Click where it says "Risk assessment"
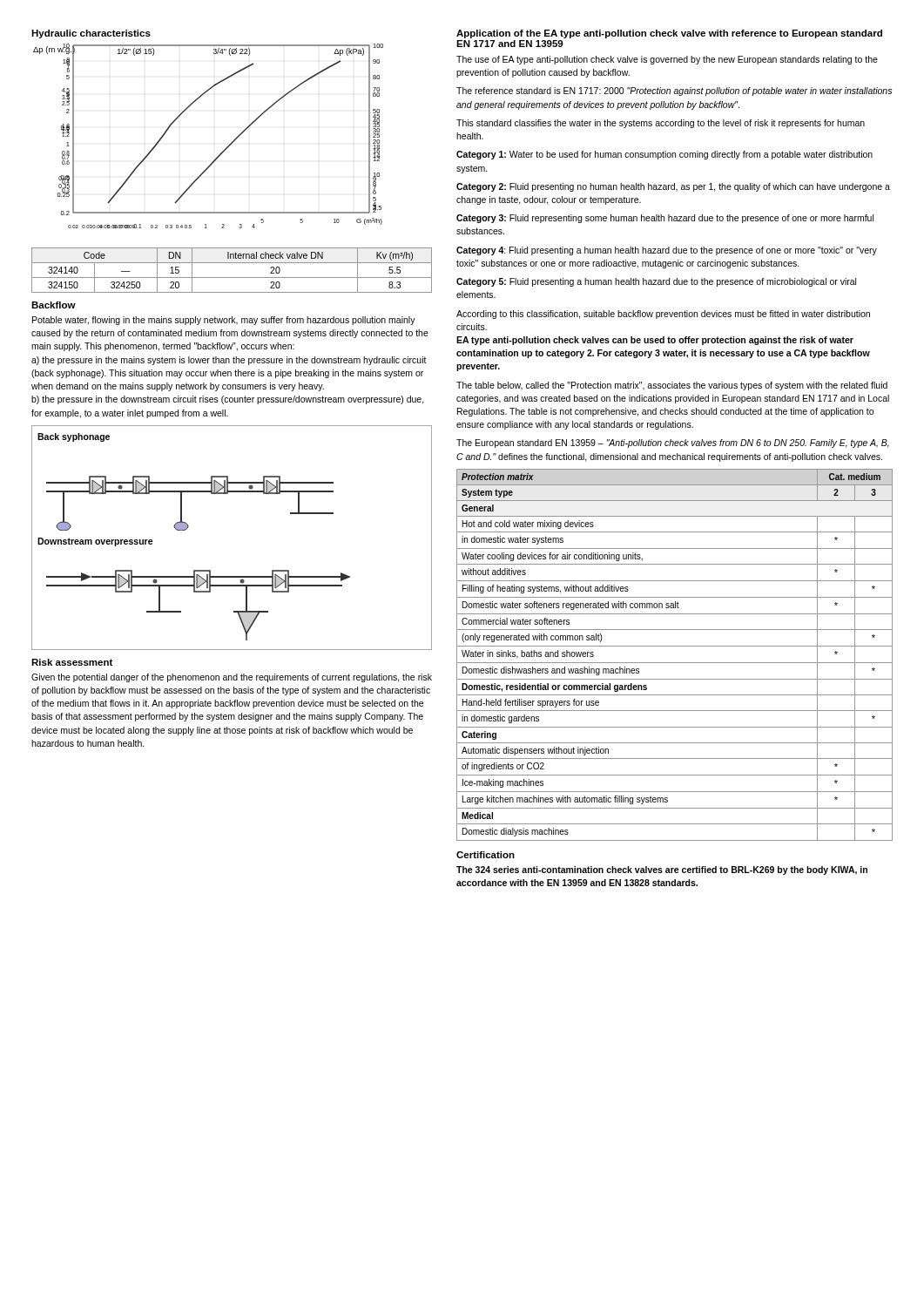Image resolution: width=924 pixels, height=1307 pixels. coord(72,662)
